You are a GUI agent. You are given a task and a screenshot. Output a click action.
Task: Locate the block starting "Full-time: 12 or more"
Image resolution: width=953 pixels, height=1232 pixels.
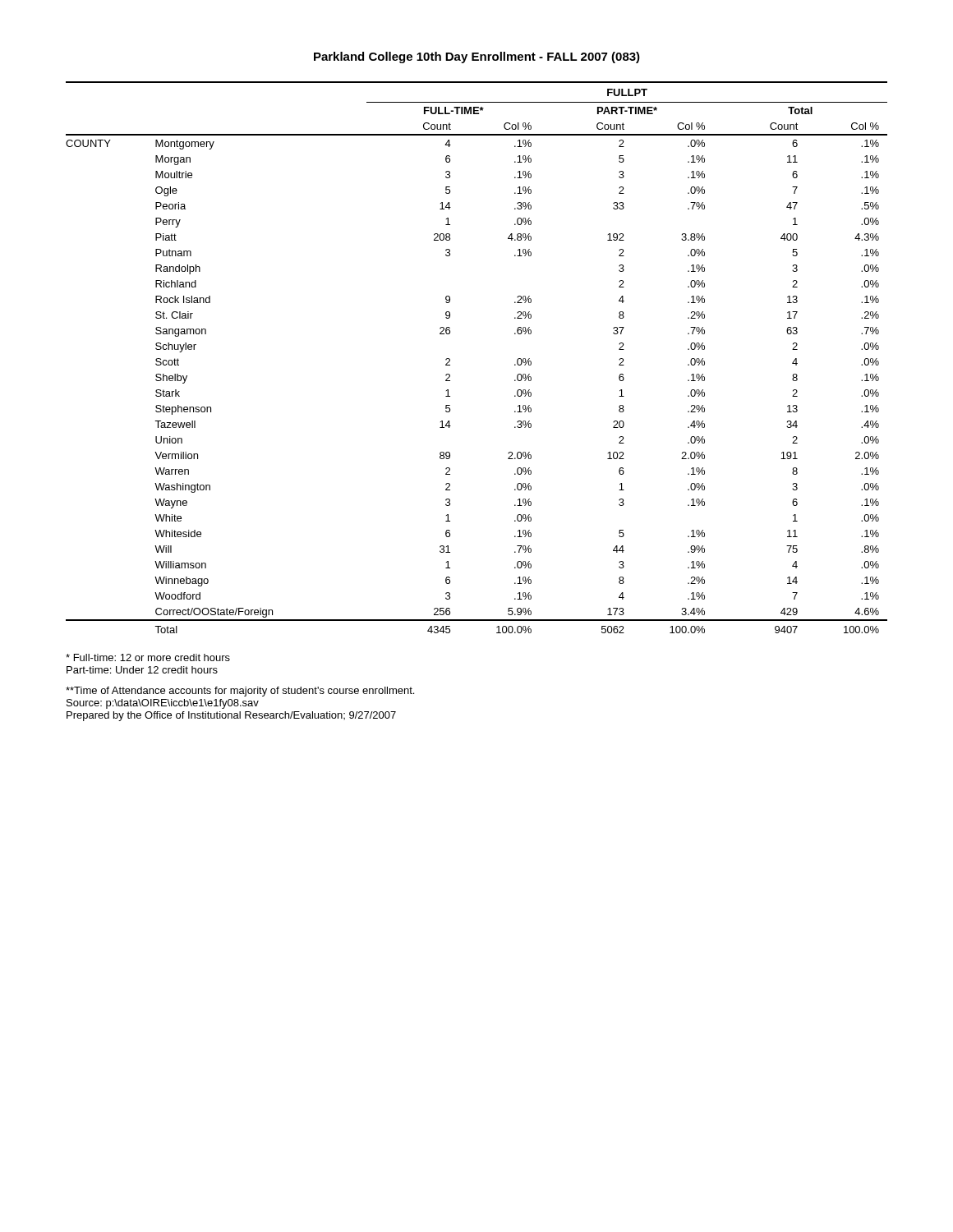point(148,664)
